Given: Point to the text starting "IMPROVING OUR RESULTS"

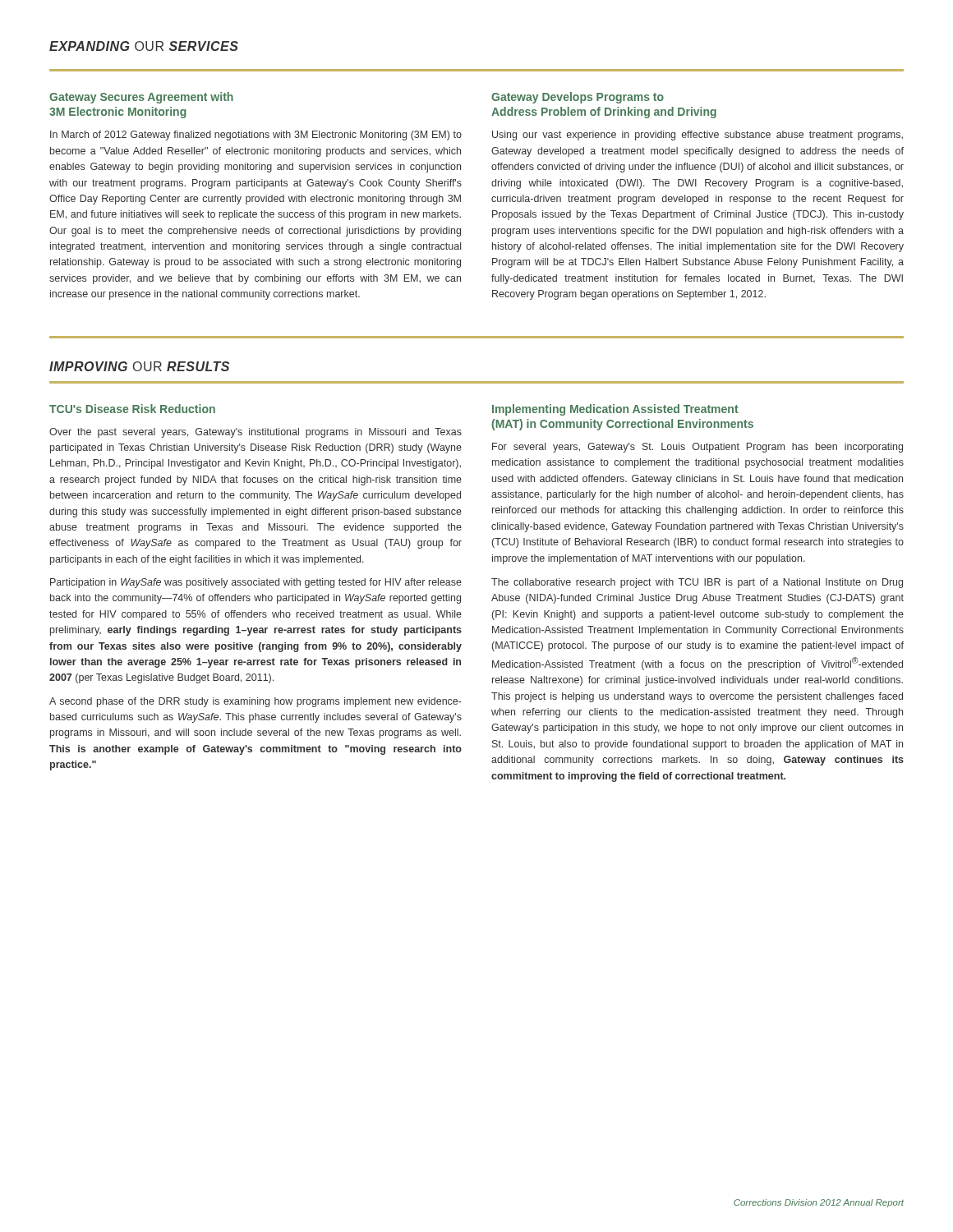Looking at the screenshot, I should pyautogui.click(x=140, y=367).
